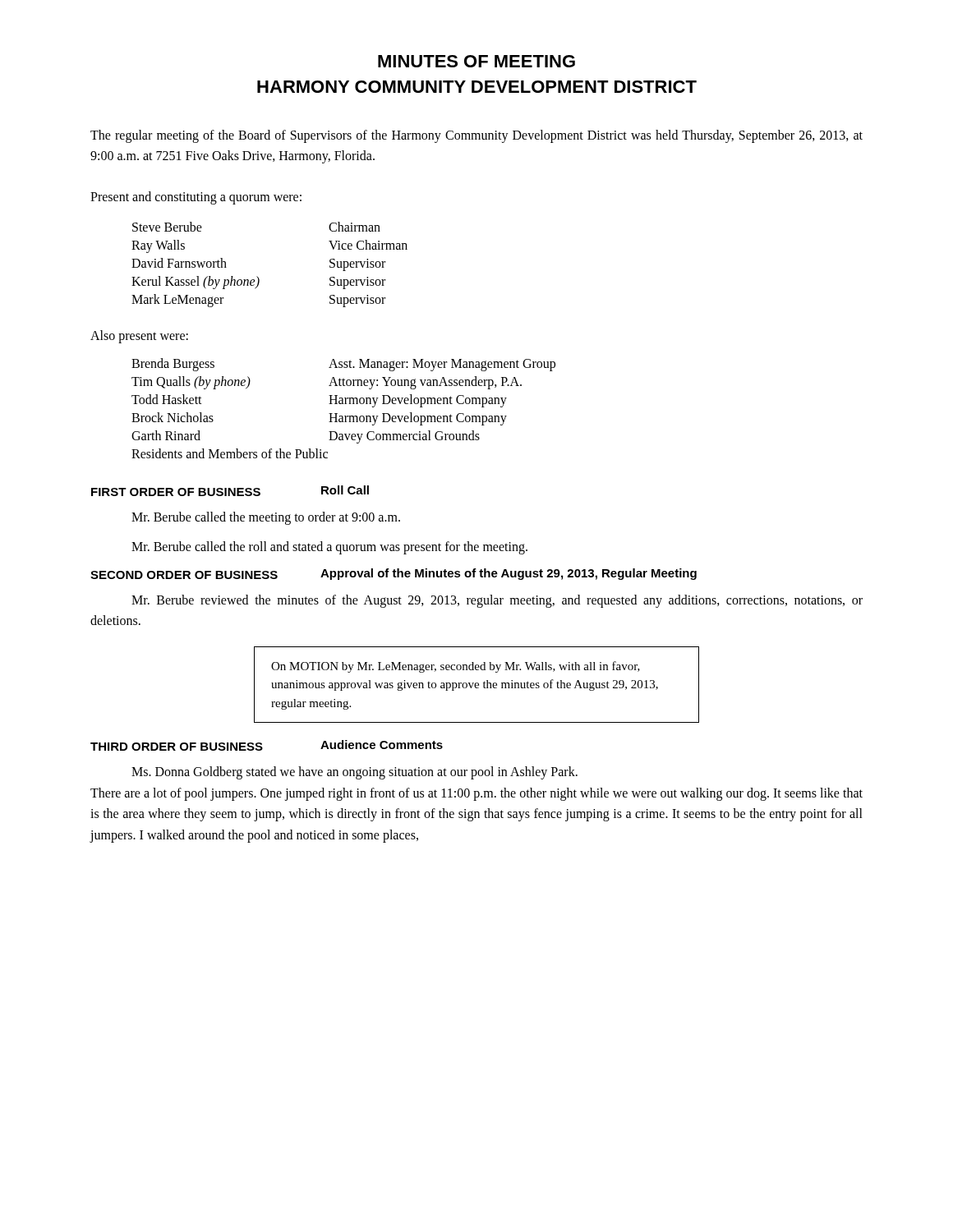Image resolution: width=953 pixels, height=1232 pixels.
Task: Locate the text block starting "Ms. Donna Goldberg stated"
Action: pyautogui.click(x=355, y=772)
